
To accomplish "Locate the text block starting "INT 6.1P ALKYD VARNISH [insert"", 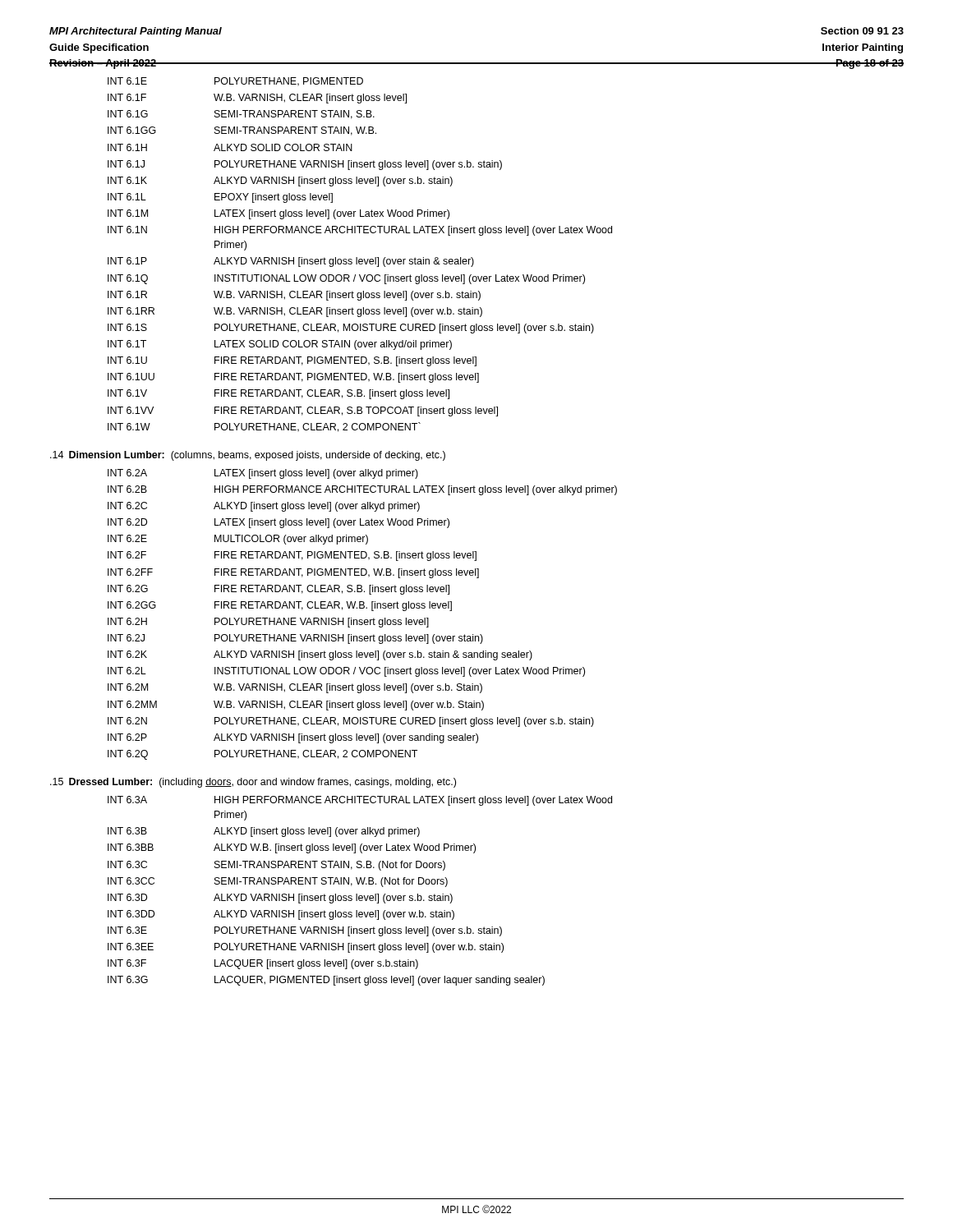I will (476, 261).
